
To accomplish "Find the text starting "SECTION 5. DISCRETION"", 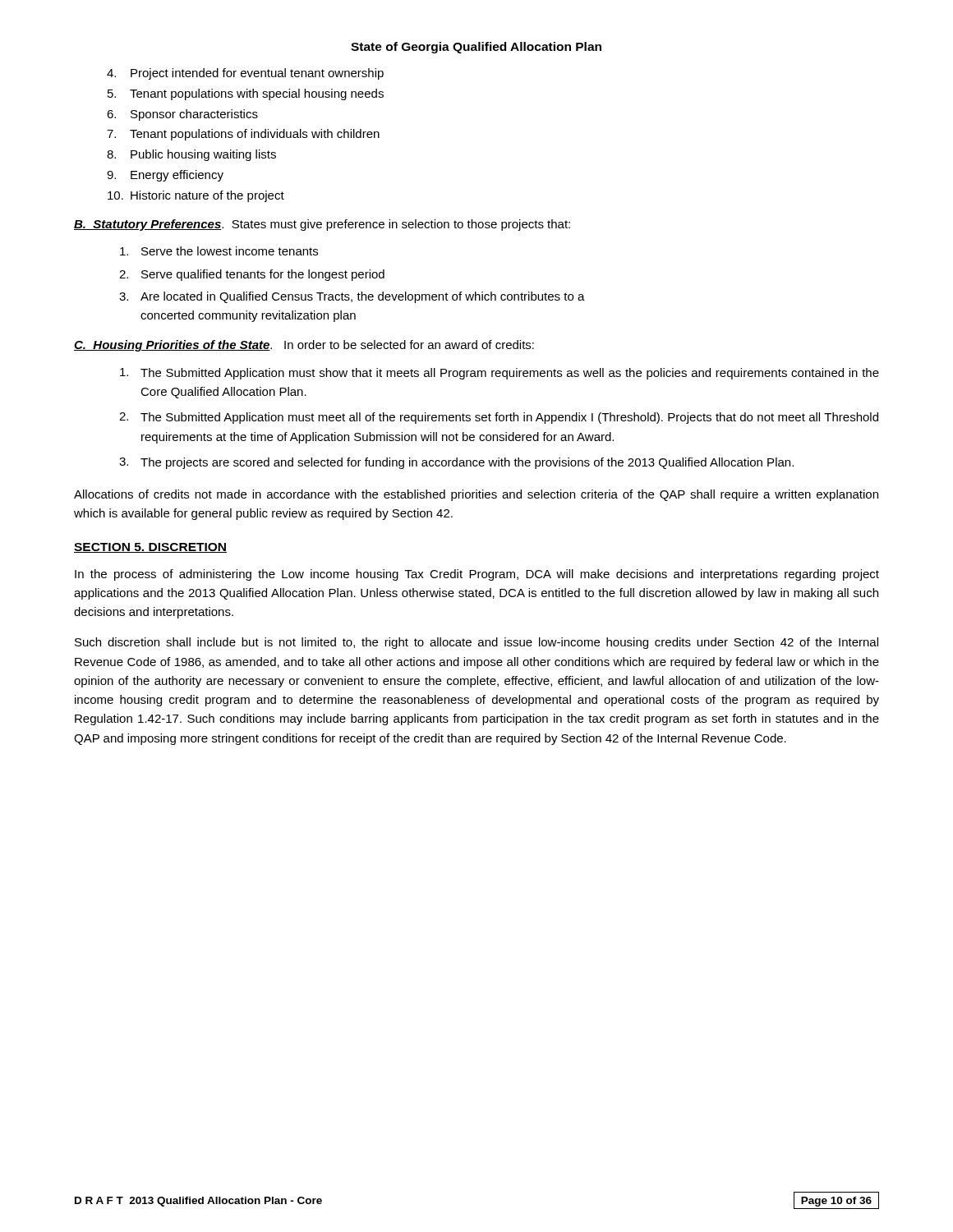I will tap(150, 546).
